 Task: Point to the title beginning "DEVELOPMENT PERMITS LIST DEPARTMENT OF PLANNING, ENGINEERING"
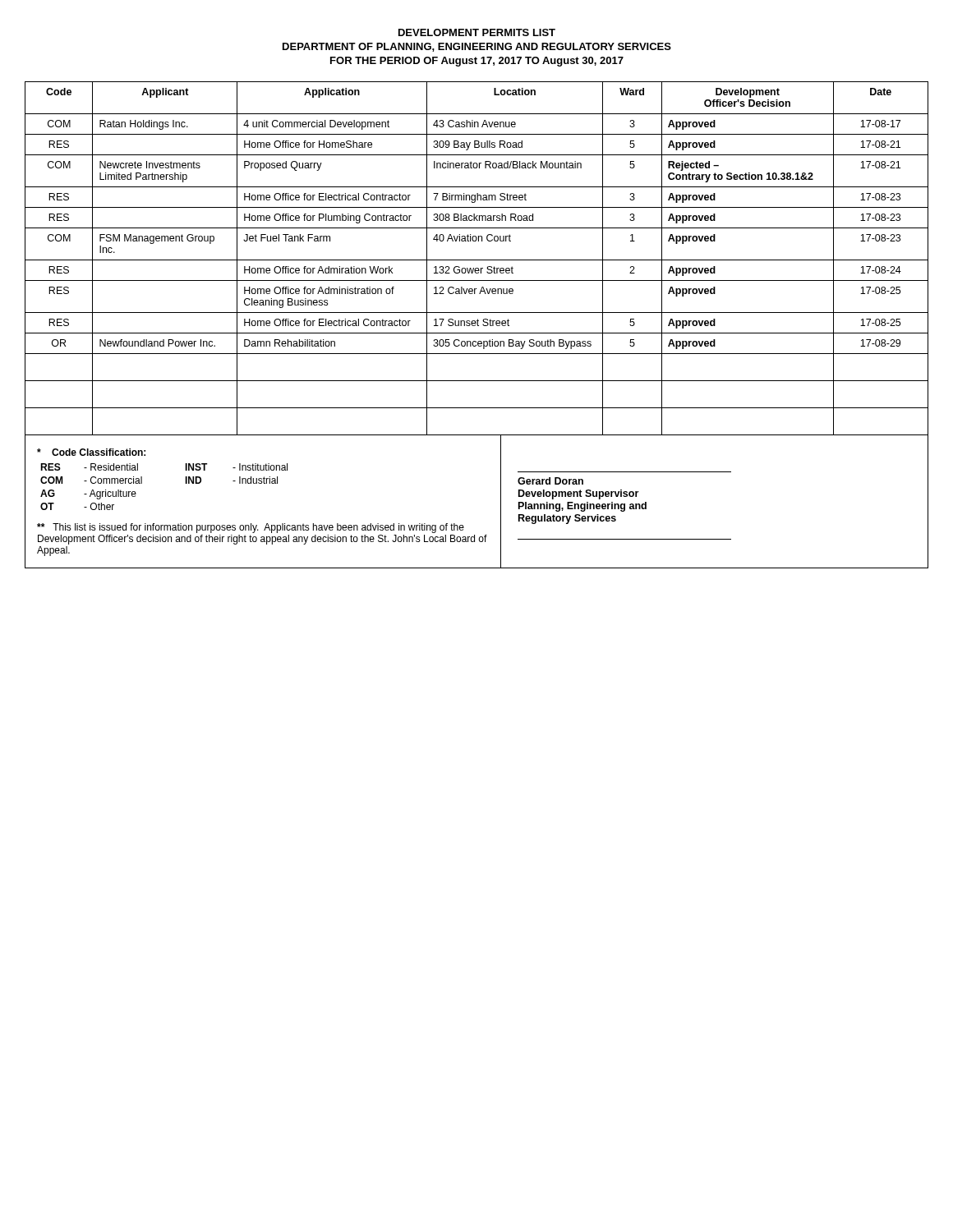point(476,46)
